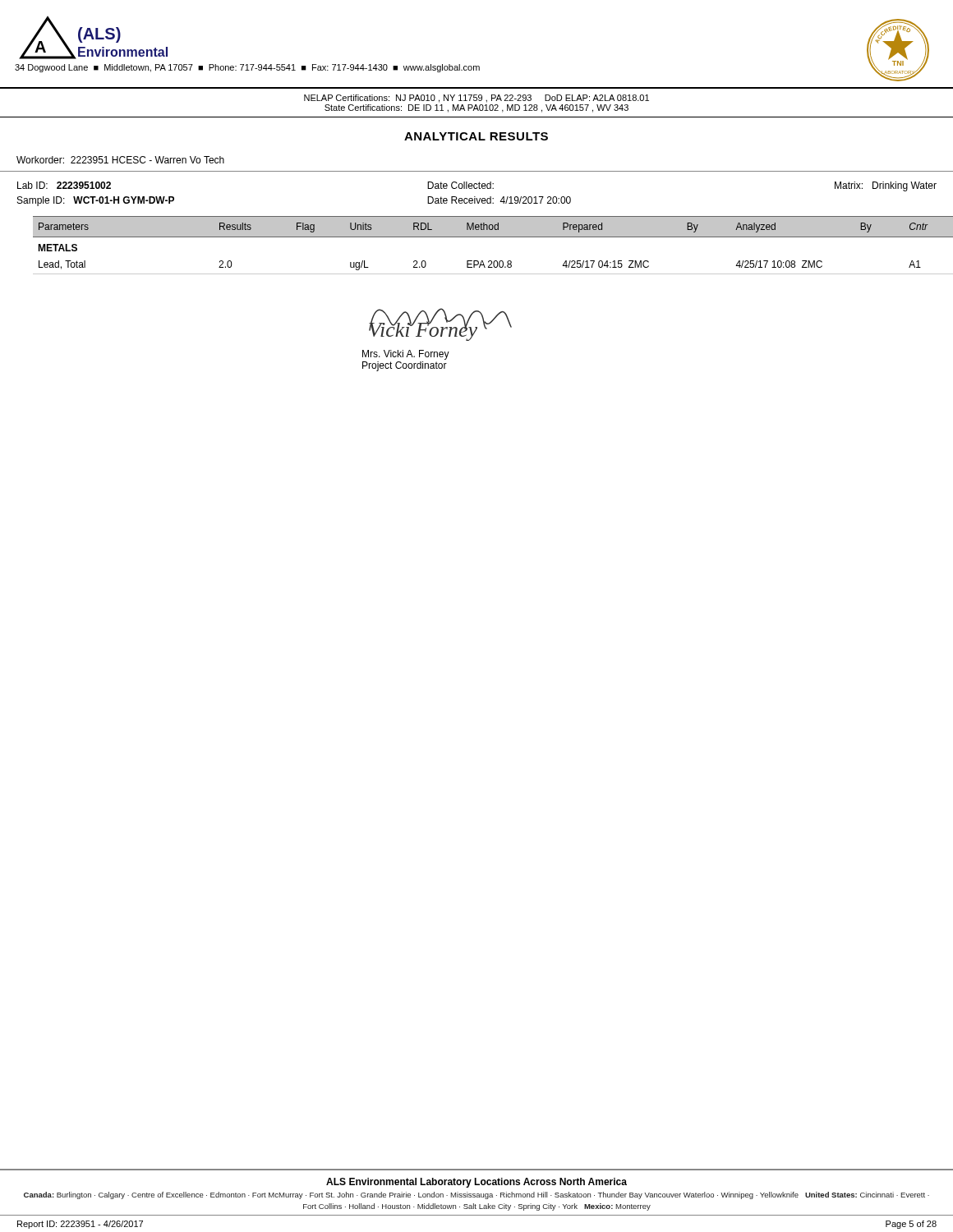Image resolution: width=953 pixels, height=1232 pixels.
Task: Locate the text "ANALYTICAL RESULTS"
Action: [476, 136]
